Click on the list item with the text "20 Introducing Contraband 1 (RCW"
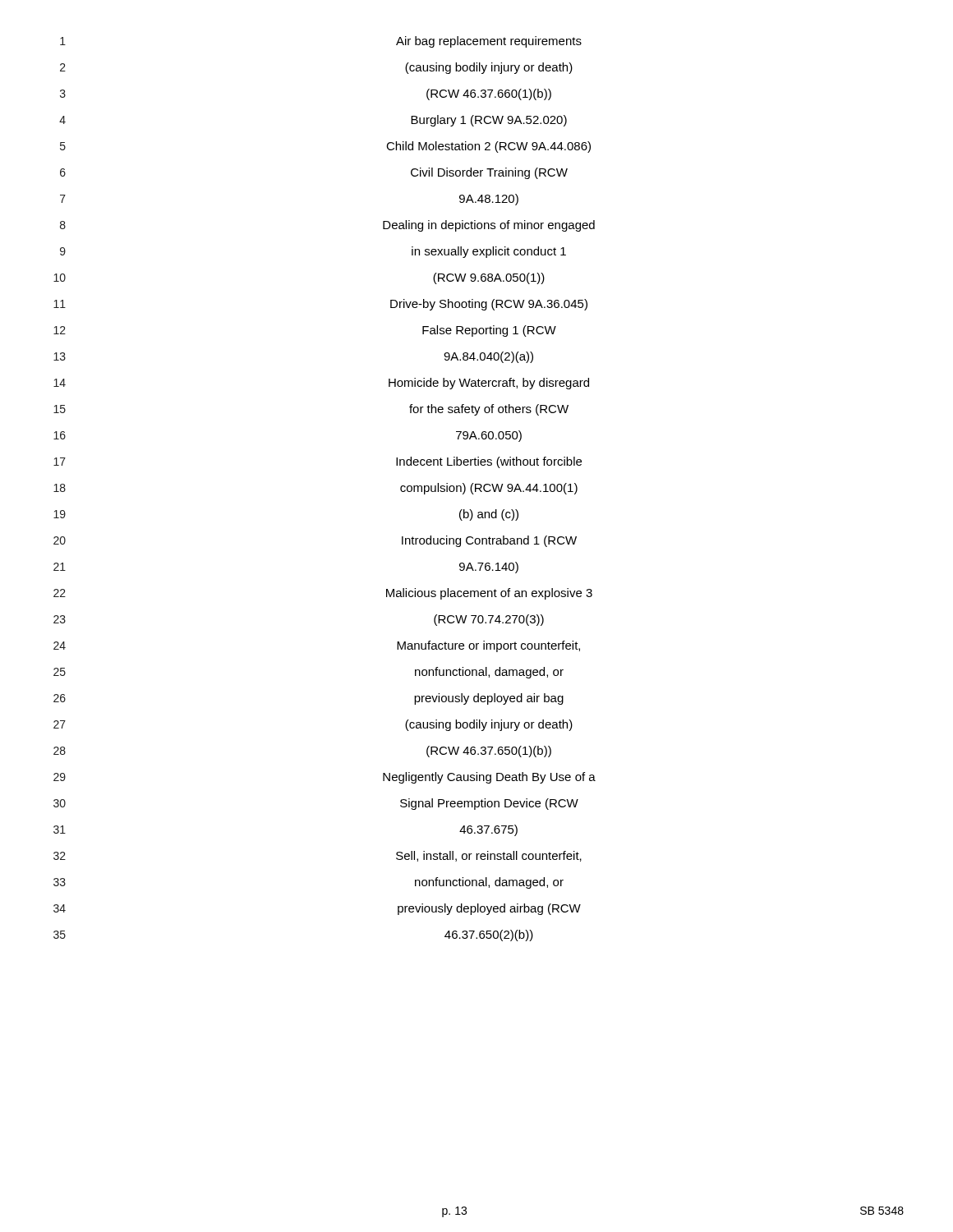 click(x=476, y=540)
